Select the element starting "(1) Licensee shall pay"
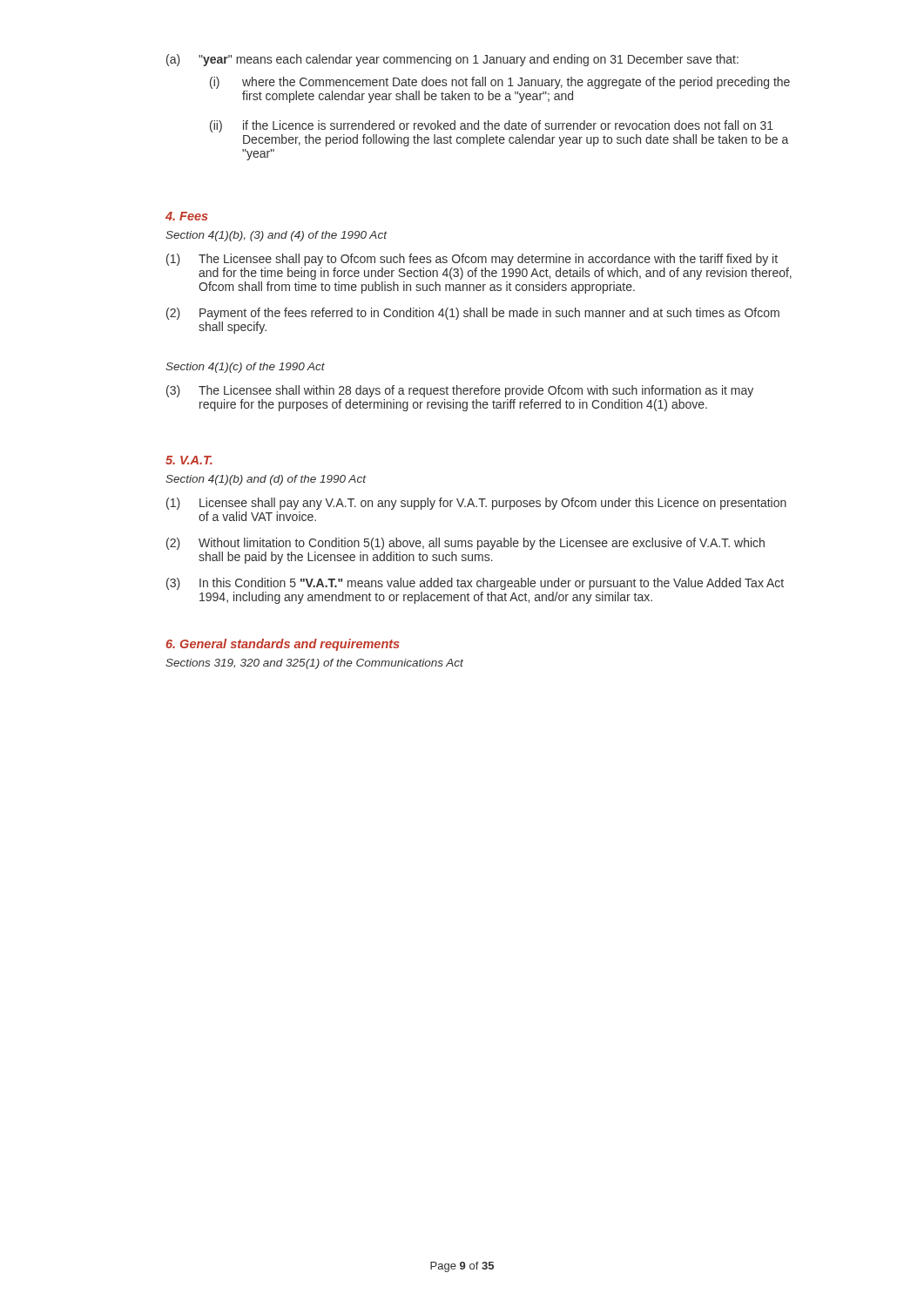The height and width of the screenshot is (1307, 924). coord(479,510)
